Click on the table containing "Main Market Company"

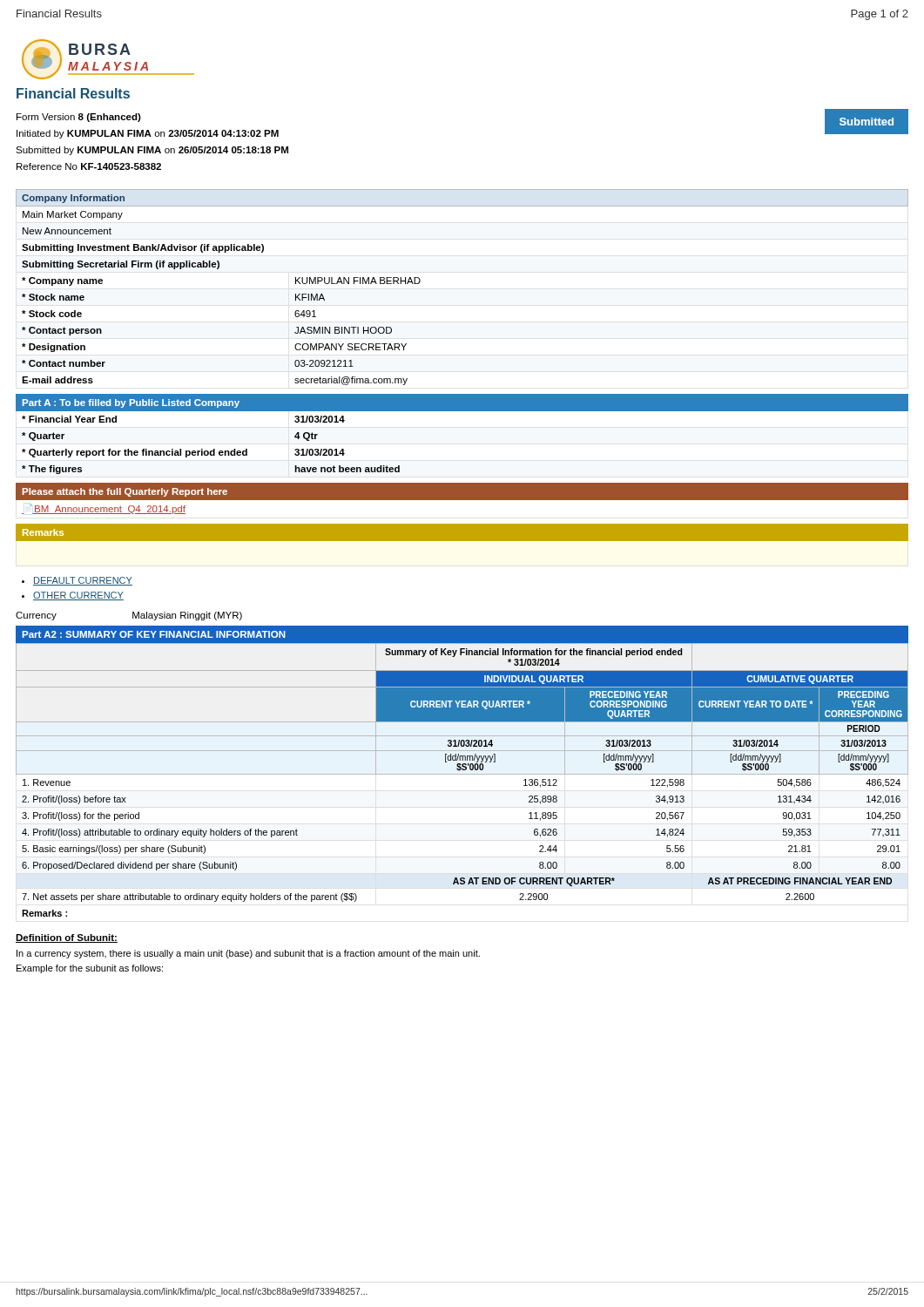462,289
